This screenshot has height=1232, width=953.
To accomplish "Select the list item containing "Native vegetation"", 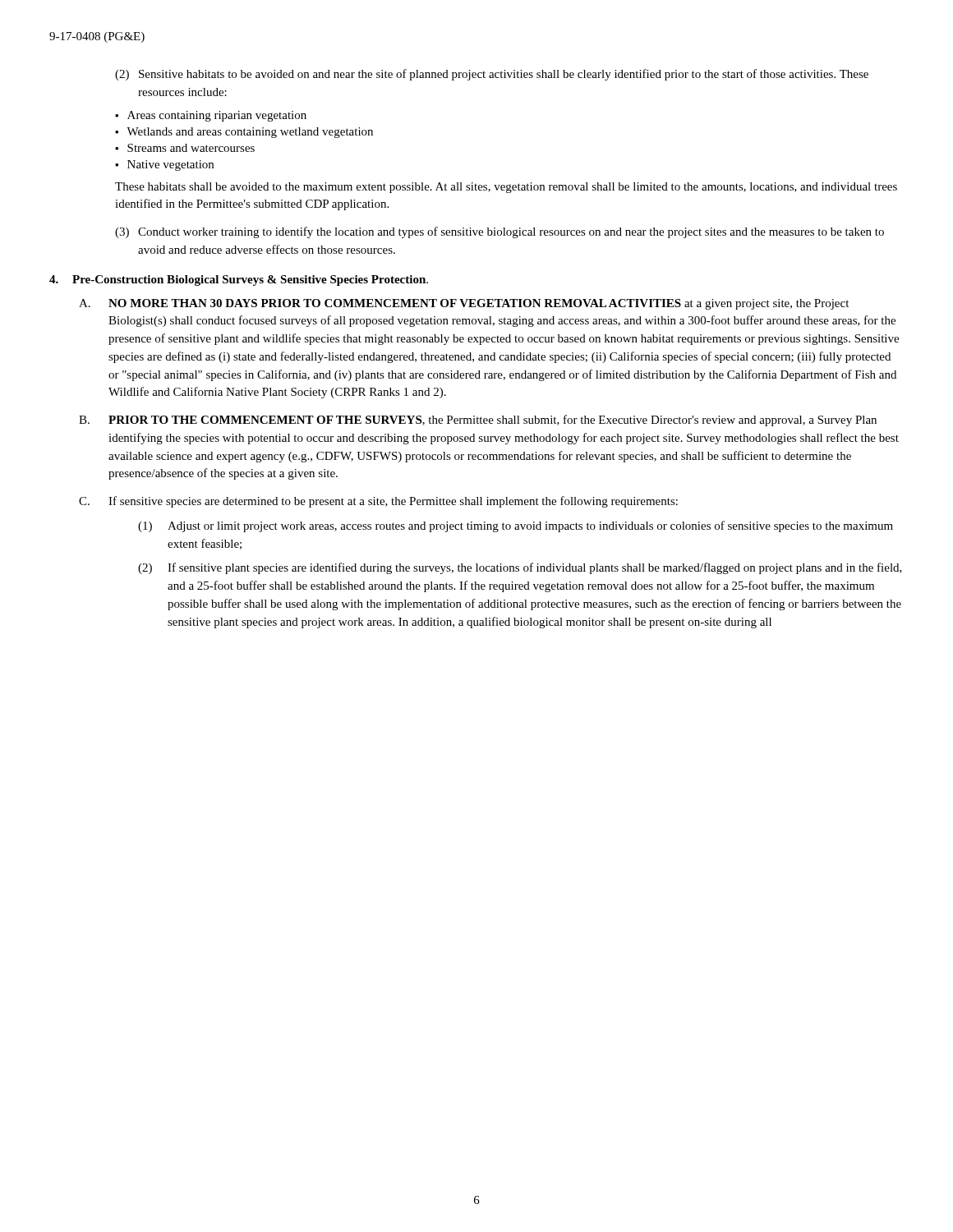I will [171, 164].
